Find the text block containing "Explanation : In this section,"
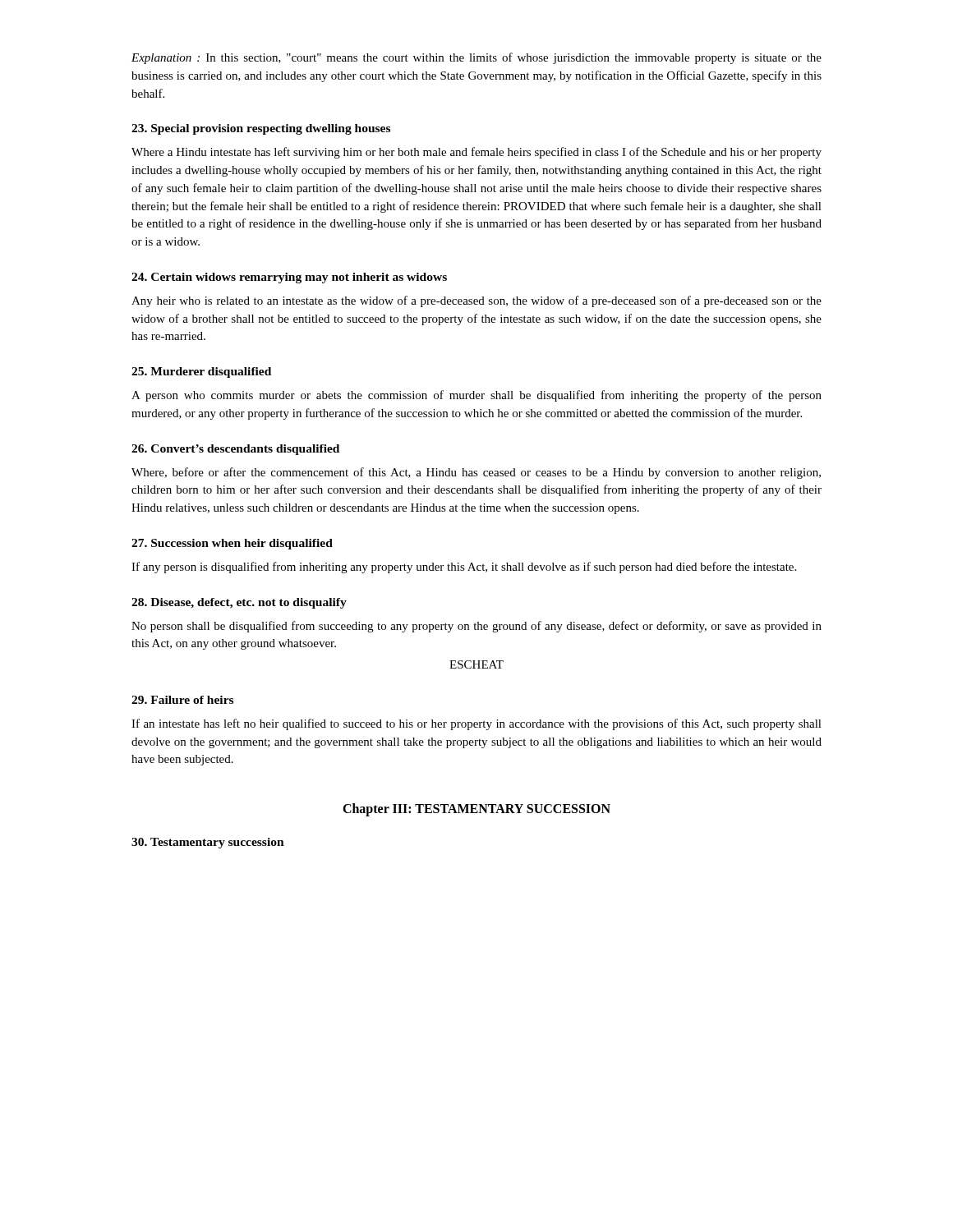Image resolution: width=953 pixels, height=1232 pixels. [x=476, y=75]
